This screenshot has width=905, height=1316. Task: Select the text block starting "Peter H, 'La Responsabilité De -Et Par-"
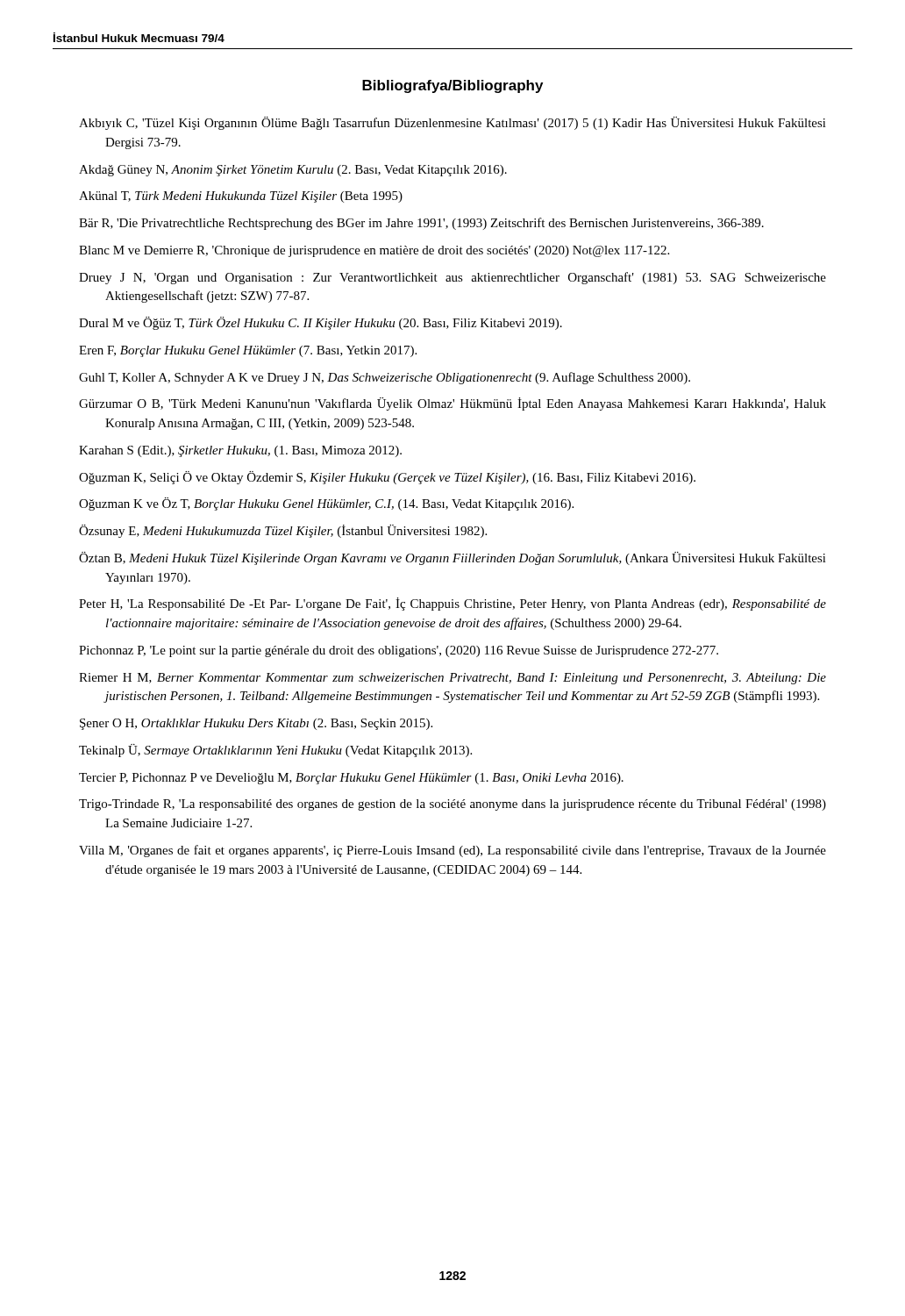tap(452, 613)
